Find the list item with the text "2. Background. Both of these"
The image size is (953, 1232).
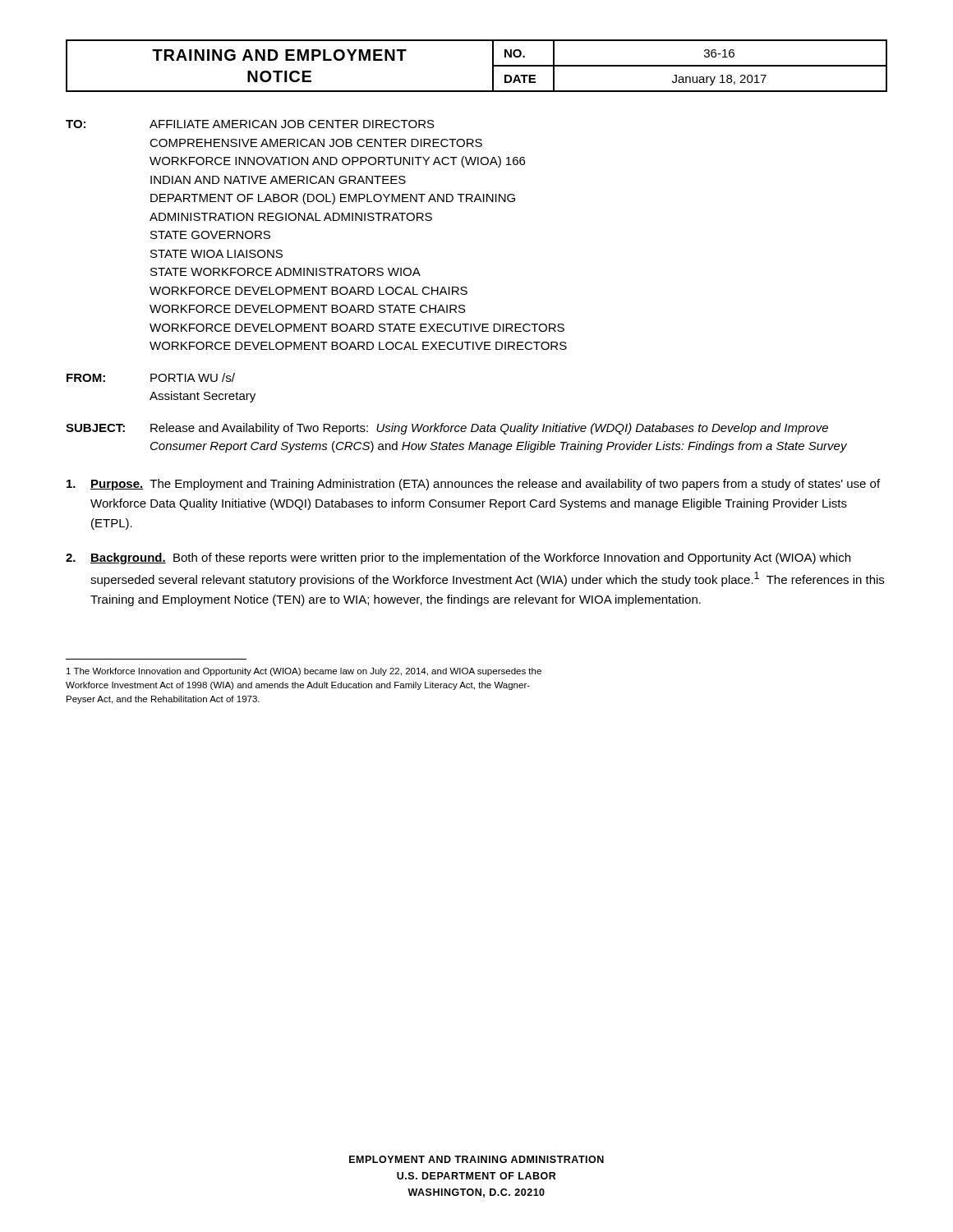476,578
